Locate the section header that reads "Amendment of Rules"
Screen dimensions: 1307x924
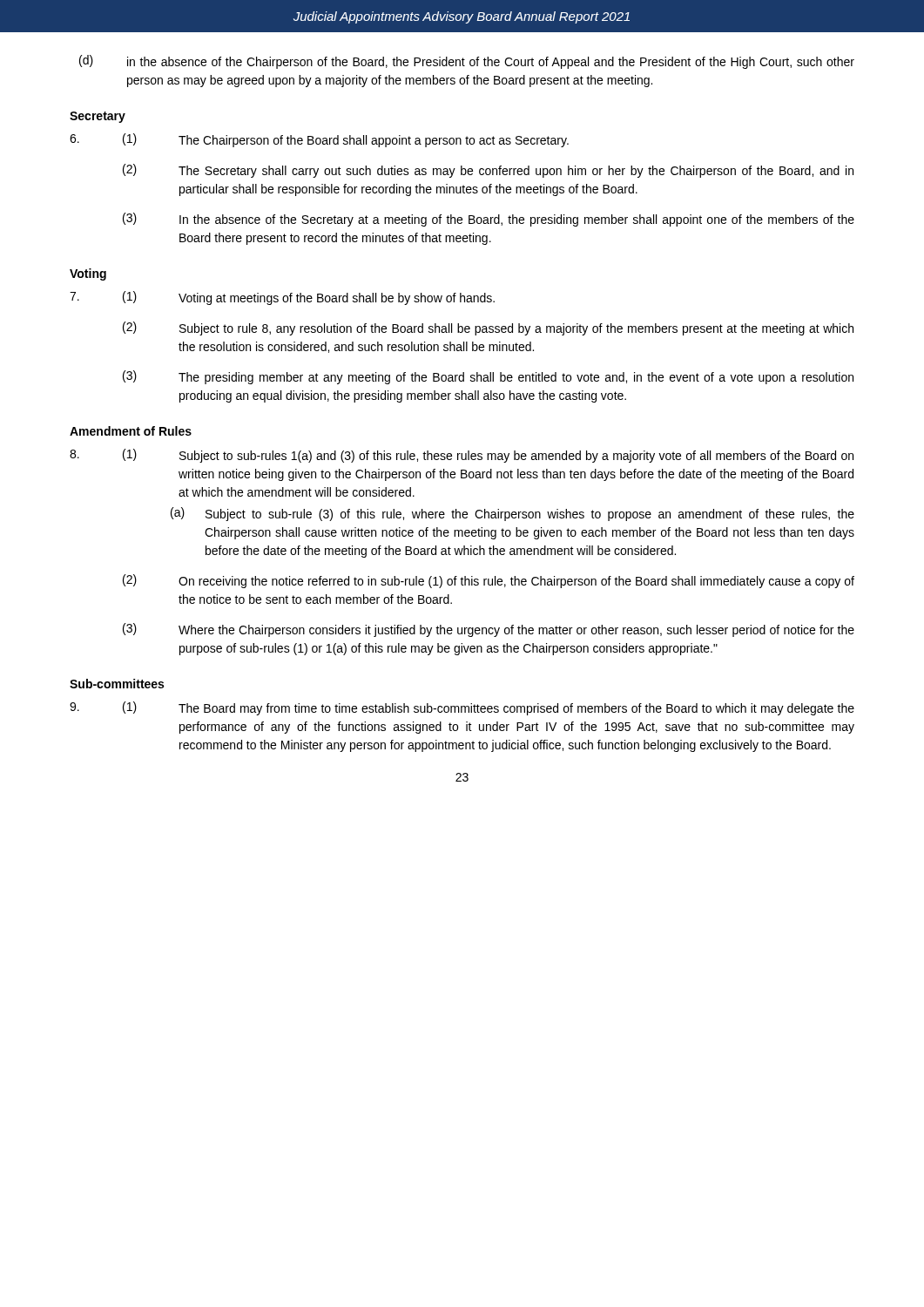[x=131, y=431]
